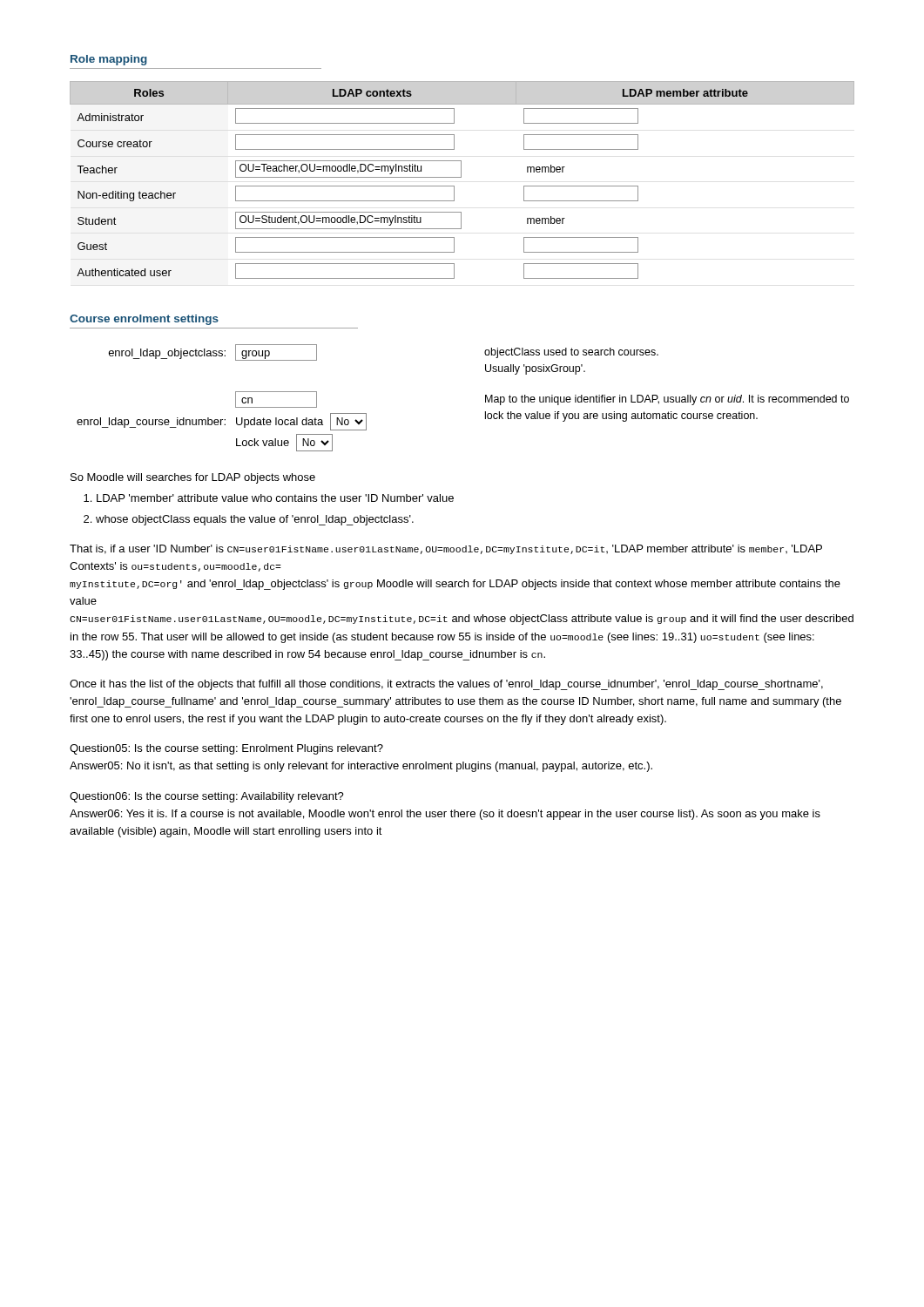Click on the table containing "Authenticated user"
This screenshot has width=924, height=1307.
pos(462,183)
